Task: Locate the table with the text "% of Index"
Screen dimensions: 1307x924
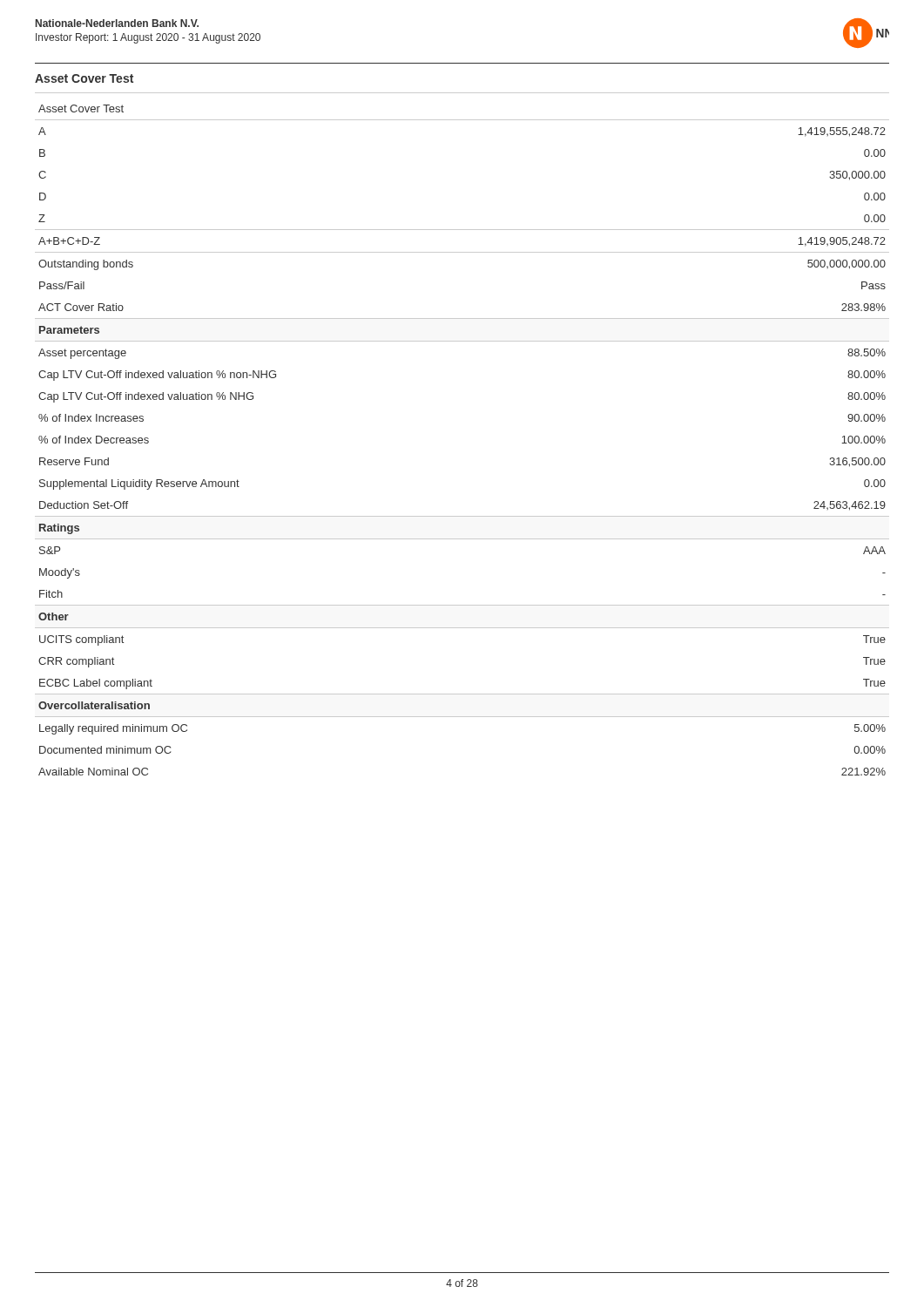Action: point(462,440)
